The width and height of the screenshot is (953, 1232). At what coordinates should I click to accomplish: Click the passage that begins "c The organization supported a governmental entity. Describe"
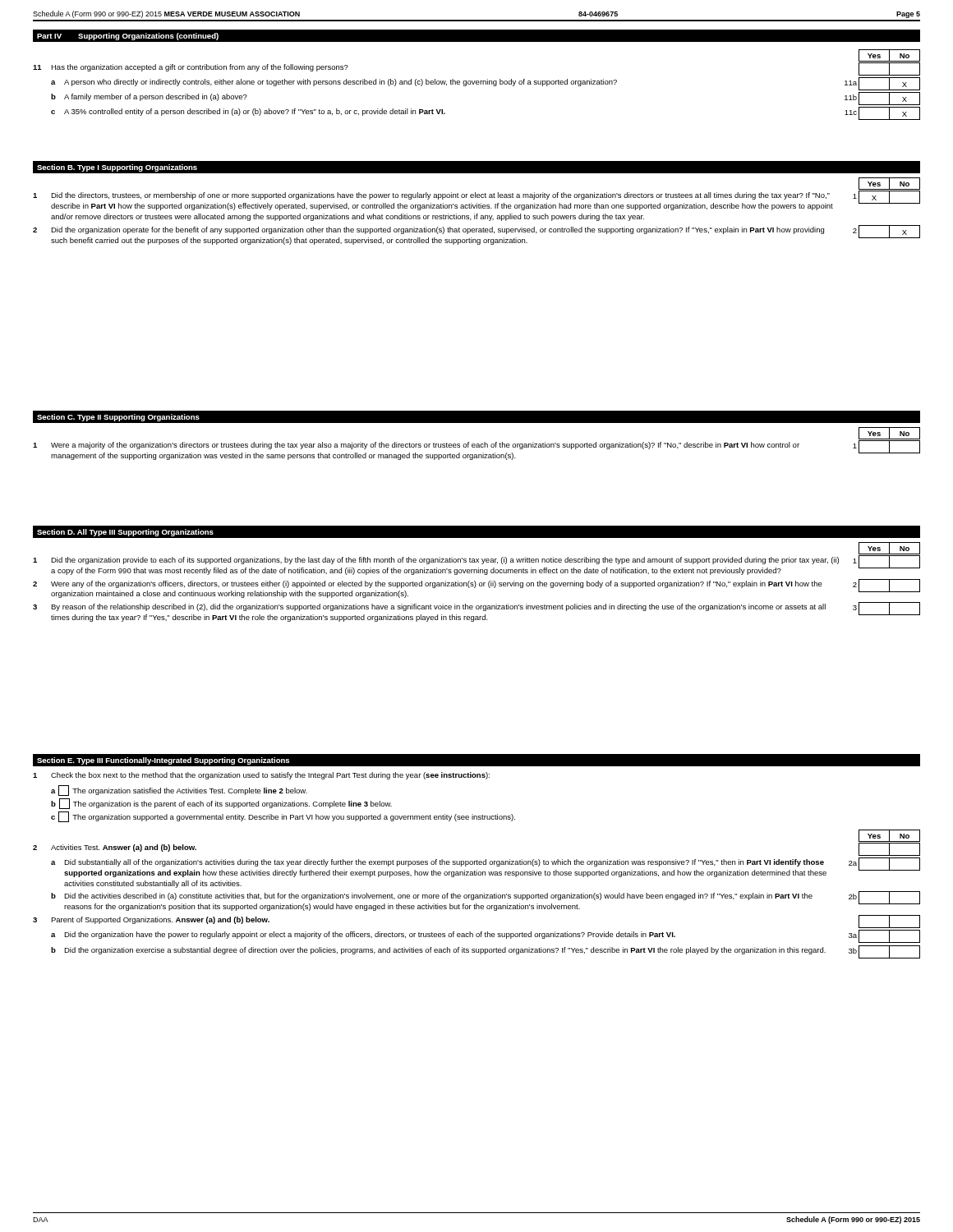click(x=486, y=817)
